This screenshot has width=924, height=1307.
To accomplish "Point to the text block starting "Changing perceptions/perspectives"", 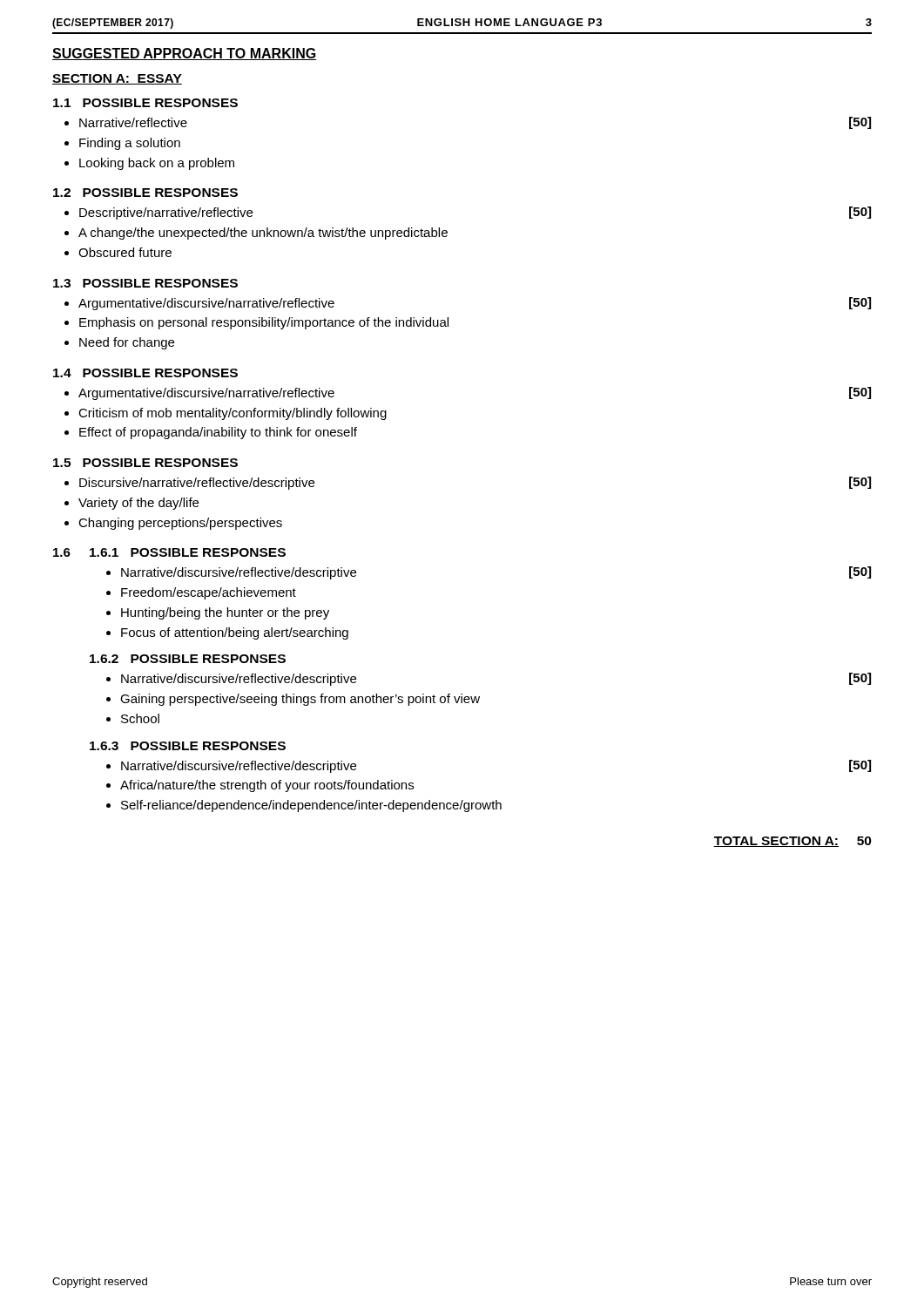I will 173,524.
